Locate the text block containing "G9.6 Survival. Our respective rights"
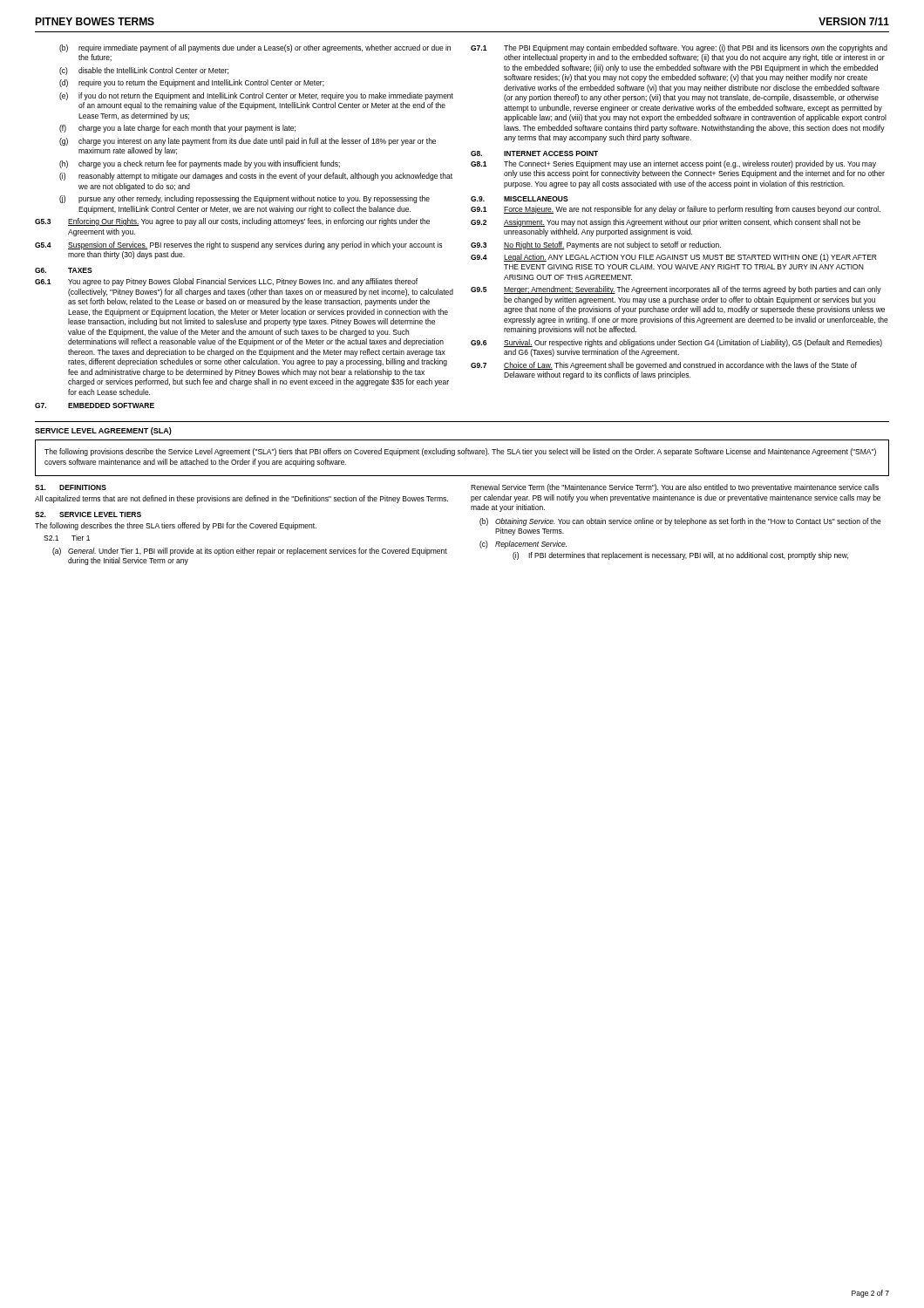The height and width of the screenshot is (1308, 924). (x=680, y=348)
